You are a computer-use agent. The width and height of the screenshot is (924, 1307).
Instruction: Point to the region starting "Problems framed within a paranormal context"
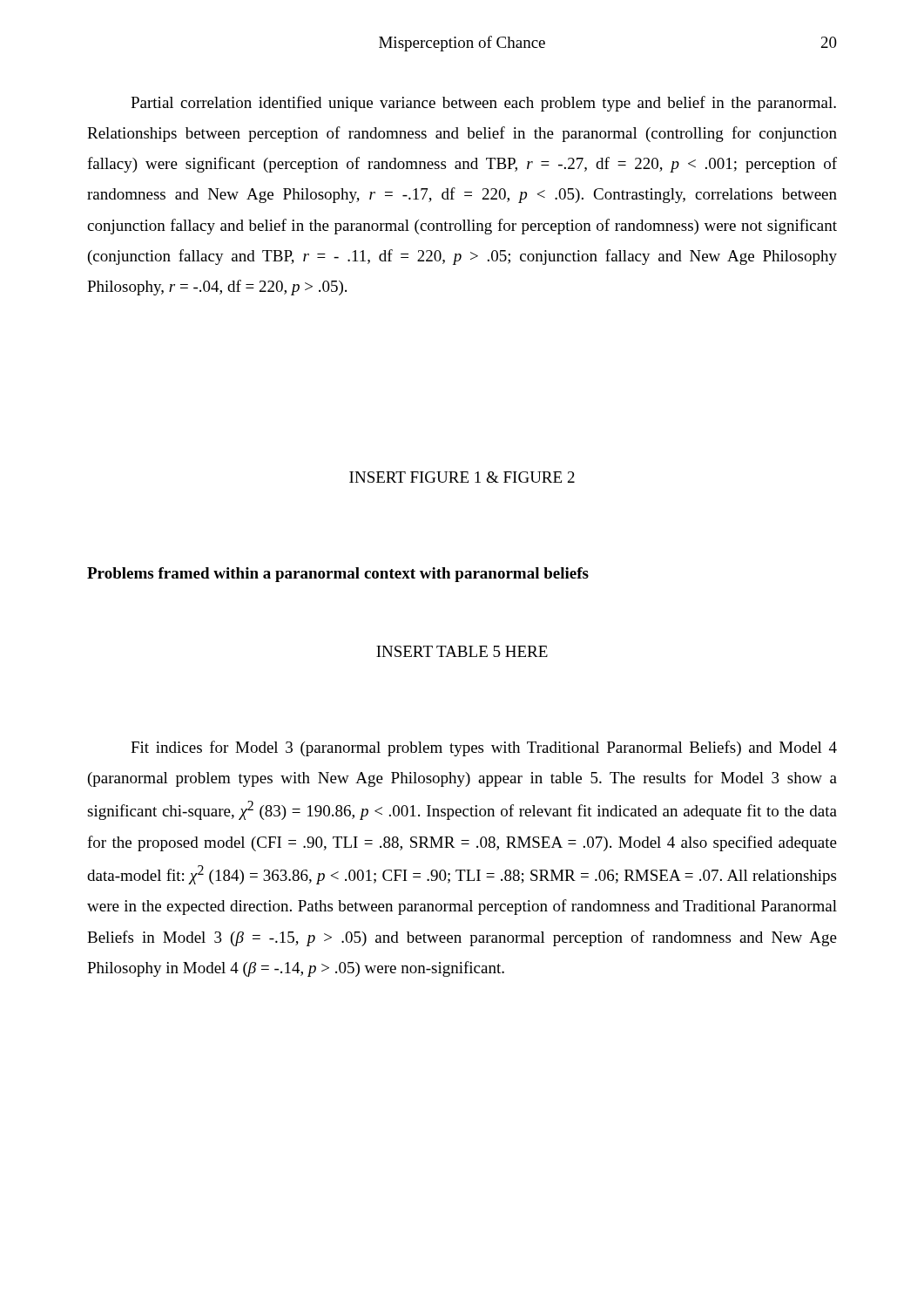pos(338,573)
